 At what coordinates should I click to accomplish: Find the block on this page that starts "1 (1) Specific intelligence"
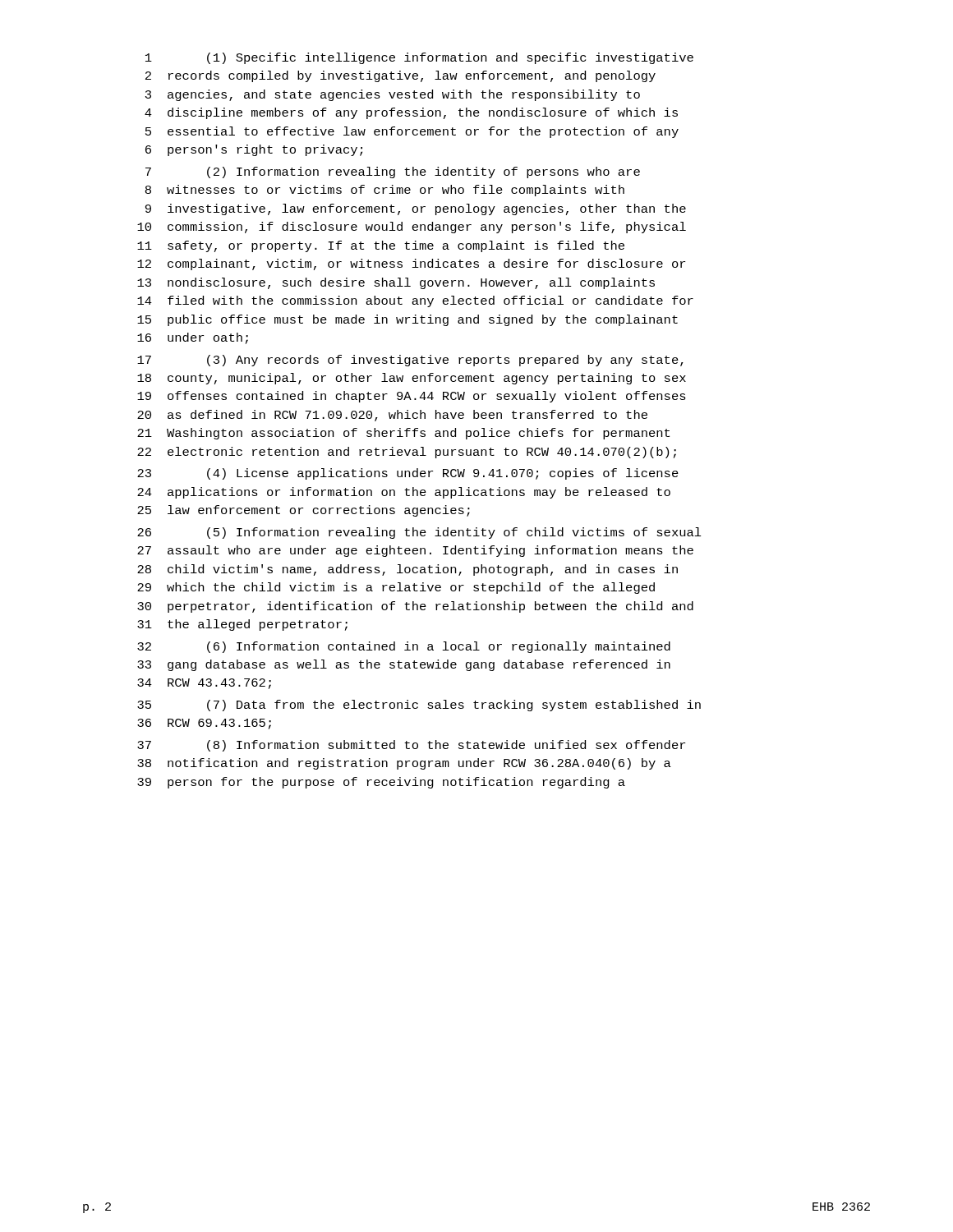click(489, 105)
